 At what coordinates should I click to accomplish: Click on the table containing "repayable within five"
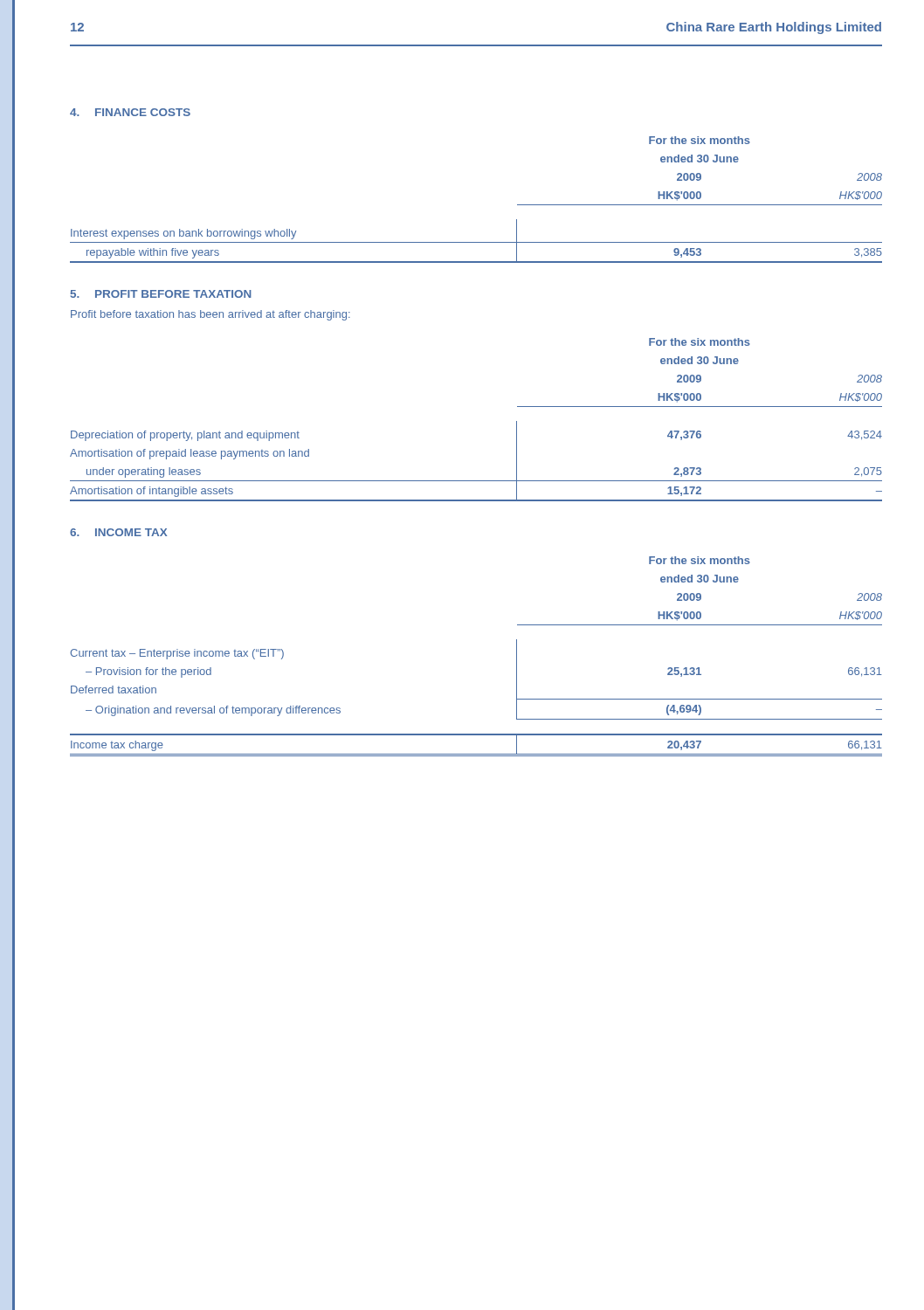[476, 197]
